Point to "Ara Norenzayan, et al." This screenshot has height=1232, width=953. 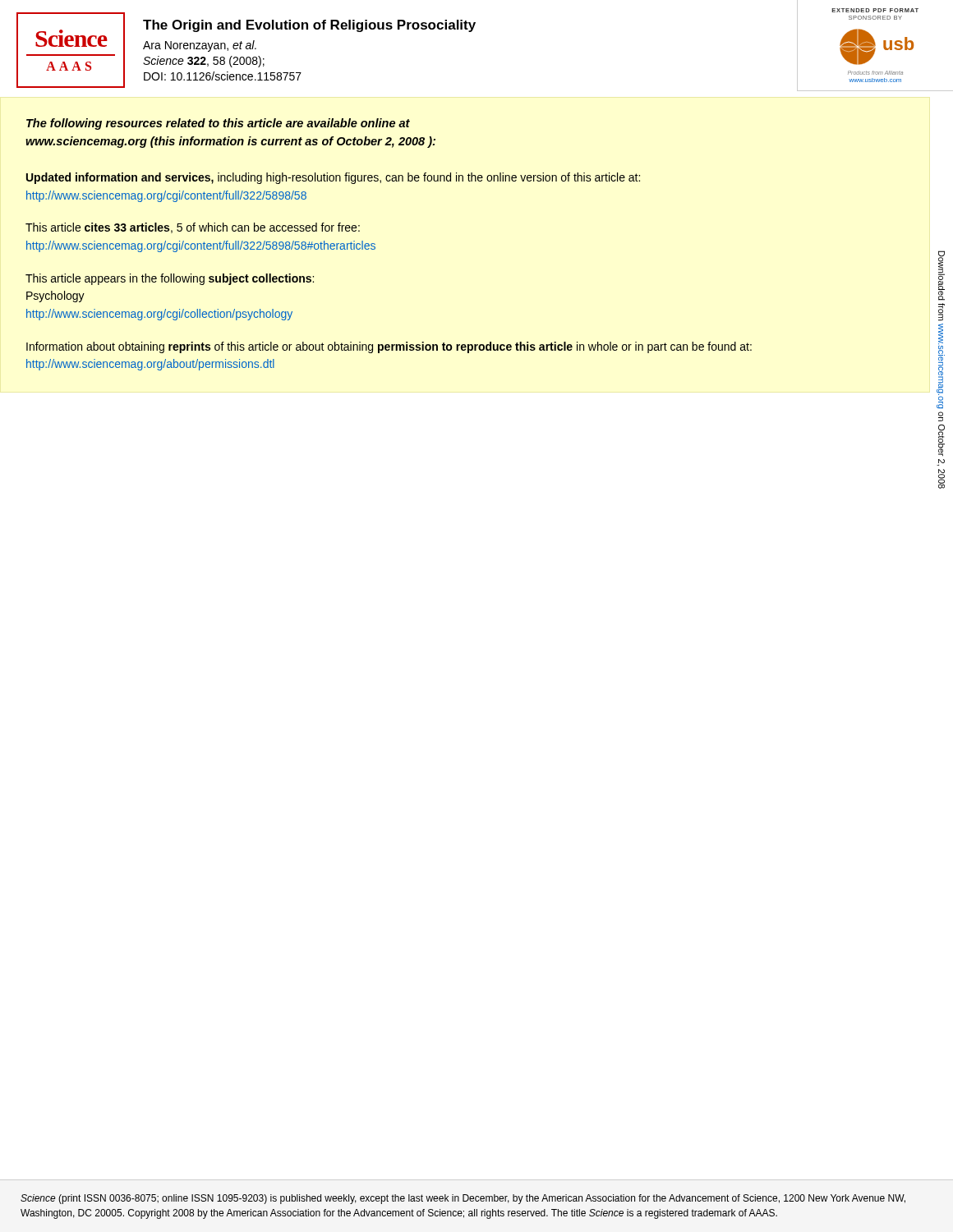(x=200, y=45)
